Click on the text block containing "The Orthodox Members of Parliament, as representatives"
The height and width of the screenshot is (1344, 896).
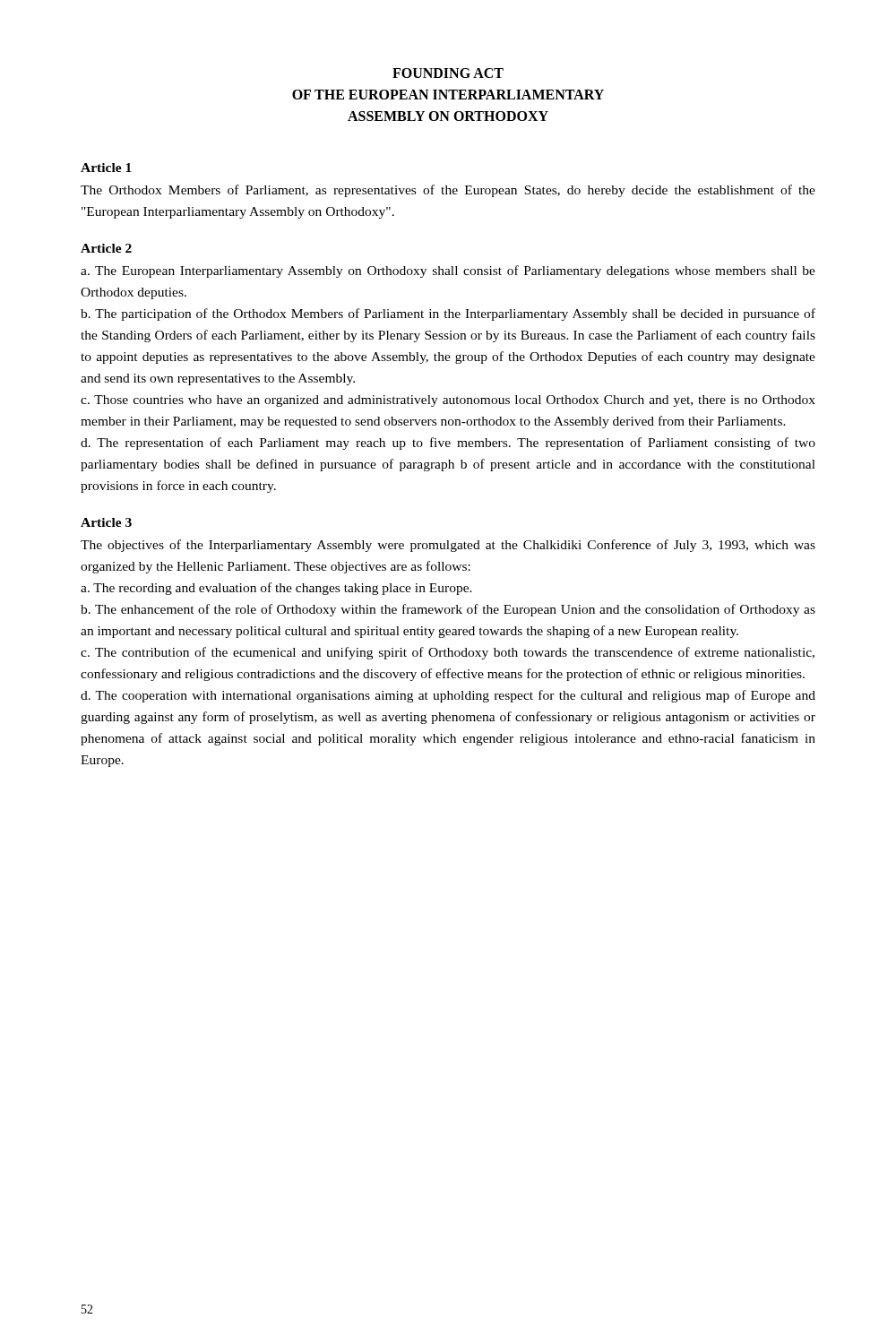tap(448, 200)
